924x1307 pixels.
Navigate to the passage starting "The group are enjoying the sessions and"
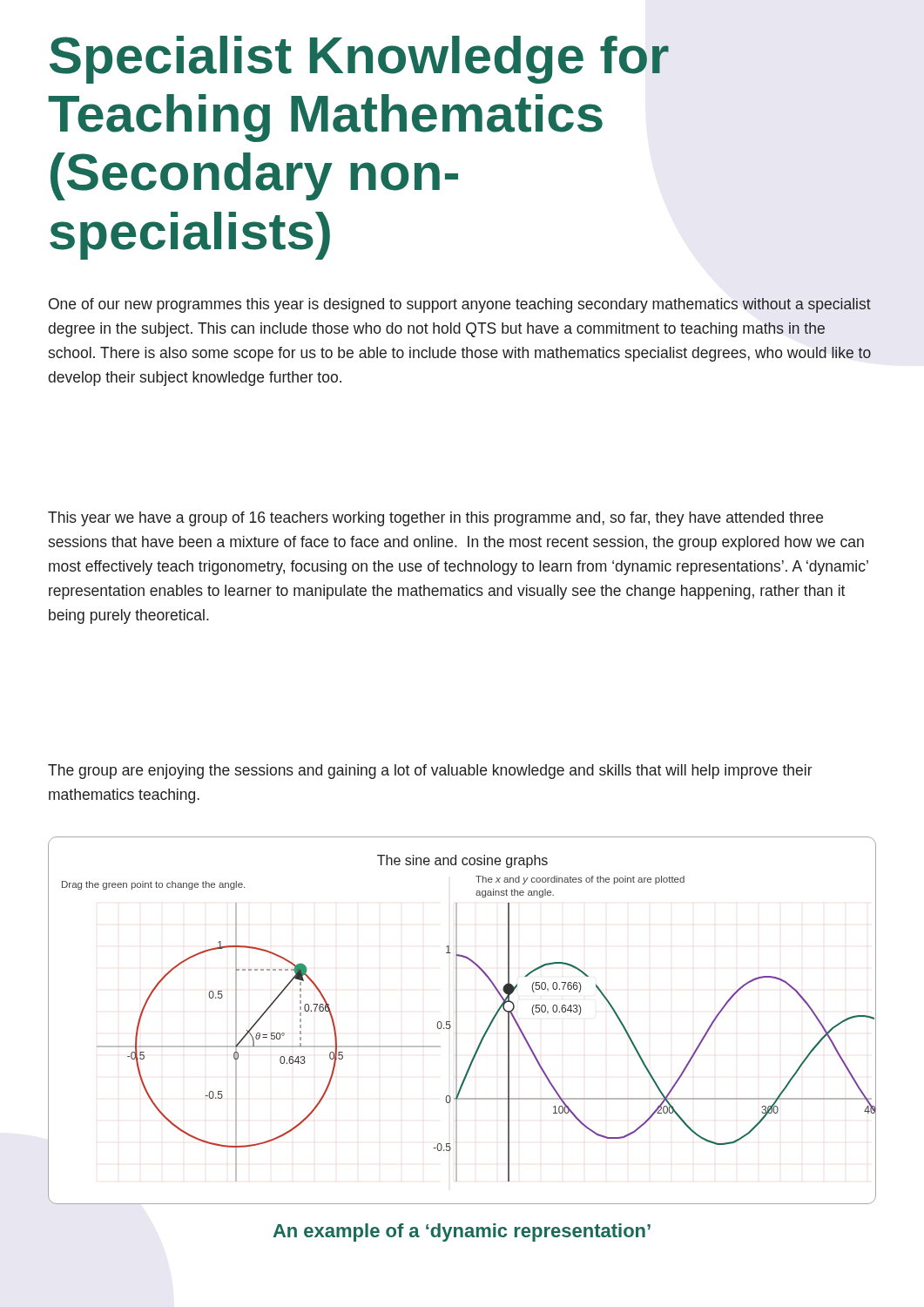[430, 783]
